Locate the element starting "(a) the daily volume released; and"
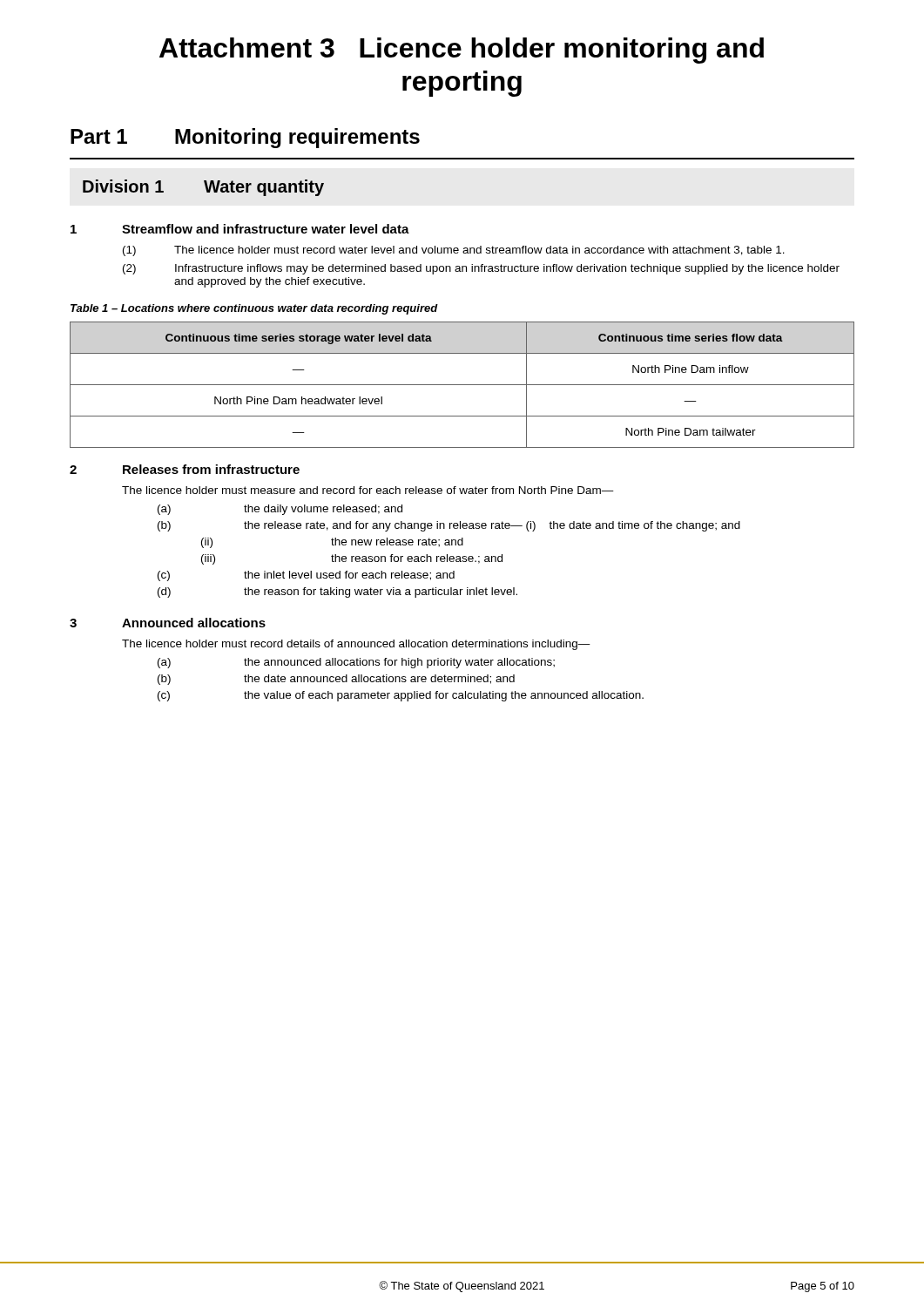 280,510
